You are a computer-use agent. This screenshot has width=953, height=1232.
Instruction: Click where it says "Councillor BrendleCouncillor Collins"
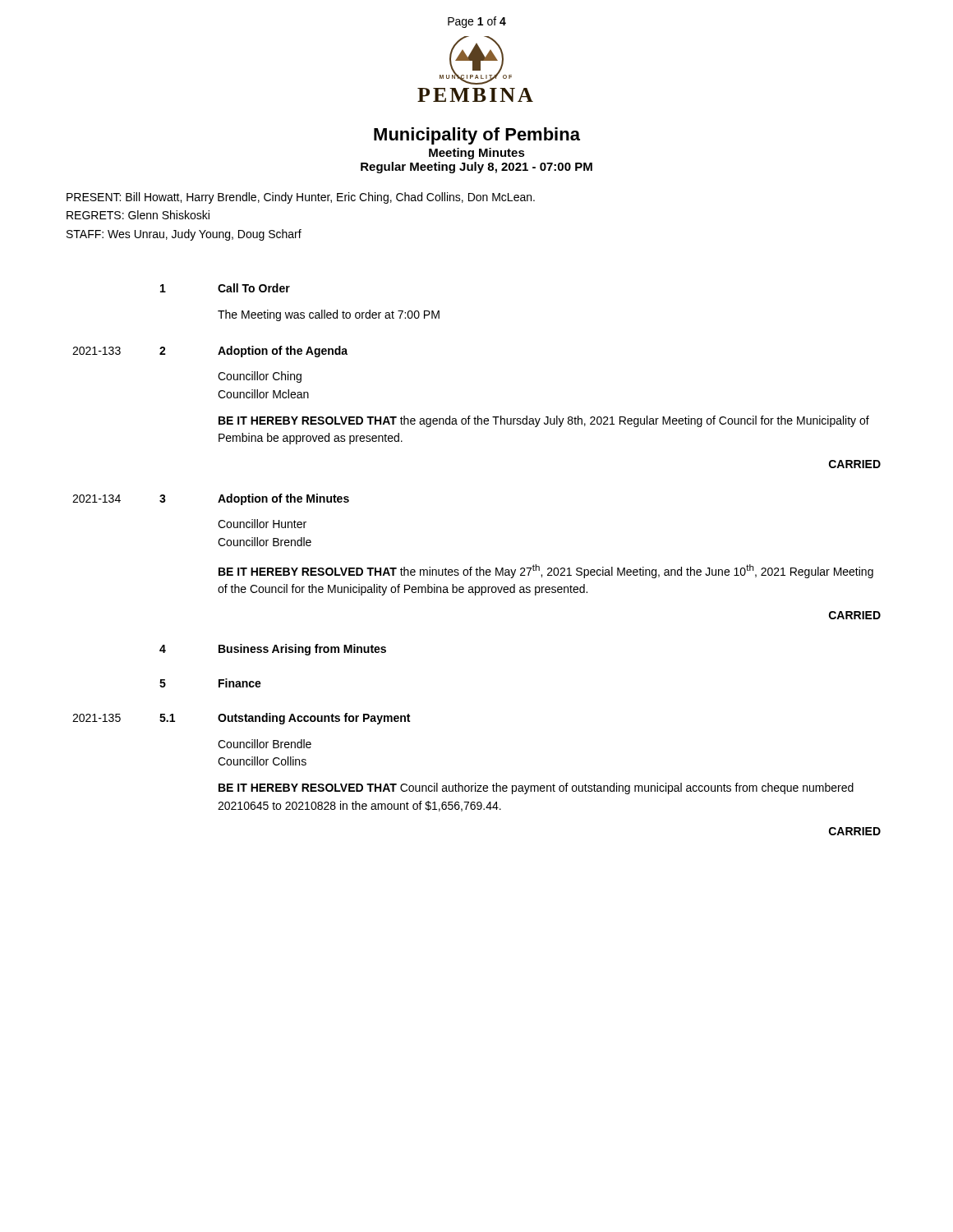265,753
